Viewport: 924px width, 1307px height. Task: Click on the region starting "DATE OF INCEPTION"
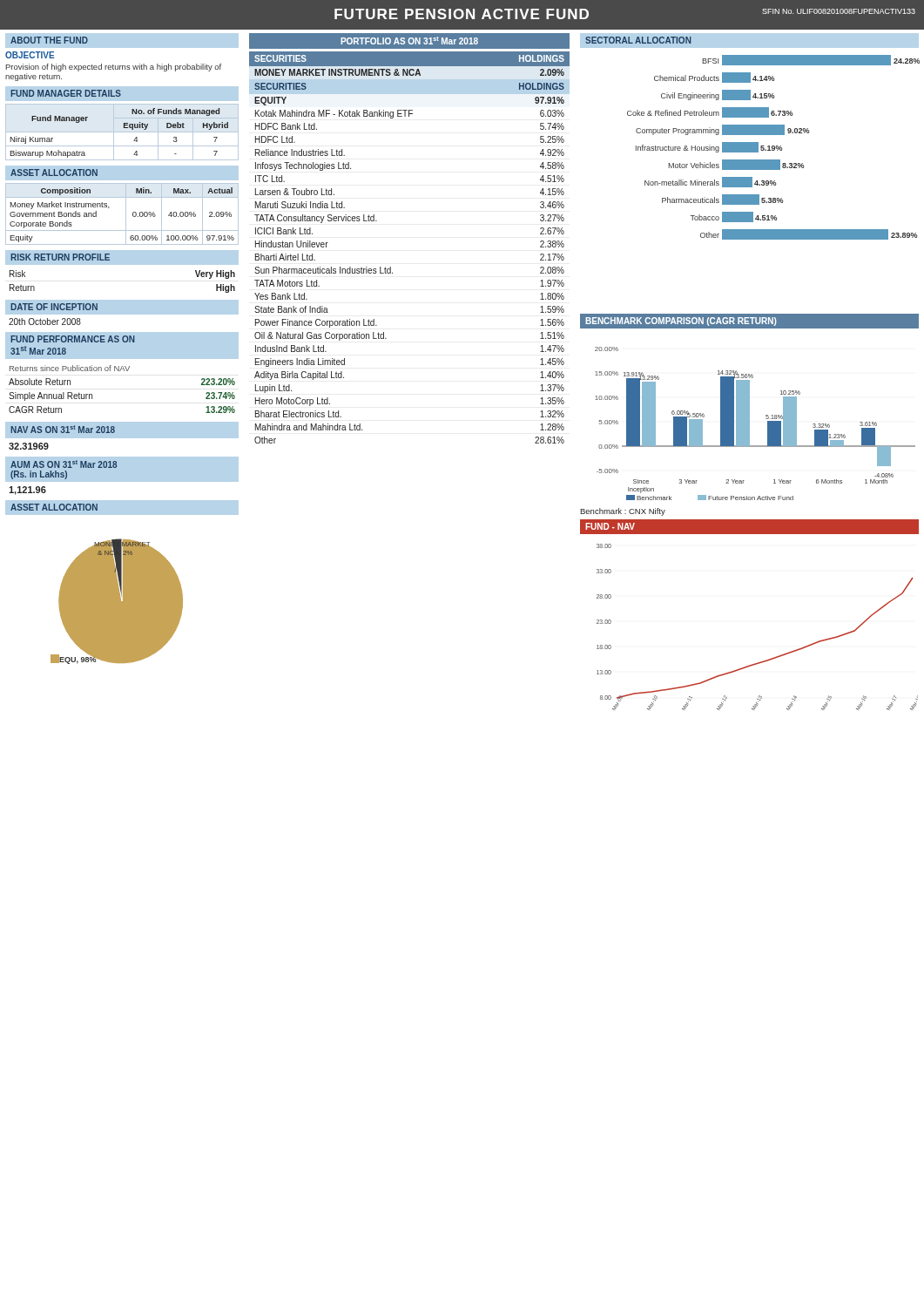tap(54, 307)
